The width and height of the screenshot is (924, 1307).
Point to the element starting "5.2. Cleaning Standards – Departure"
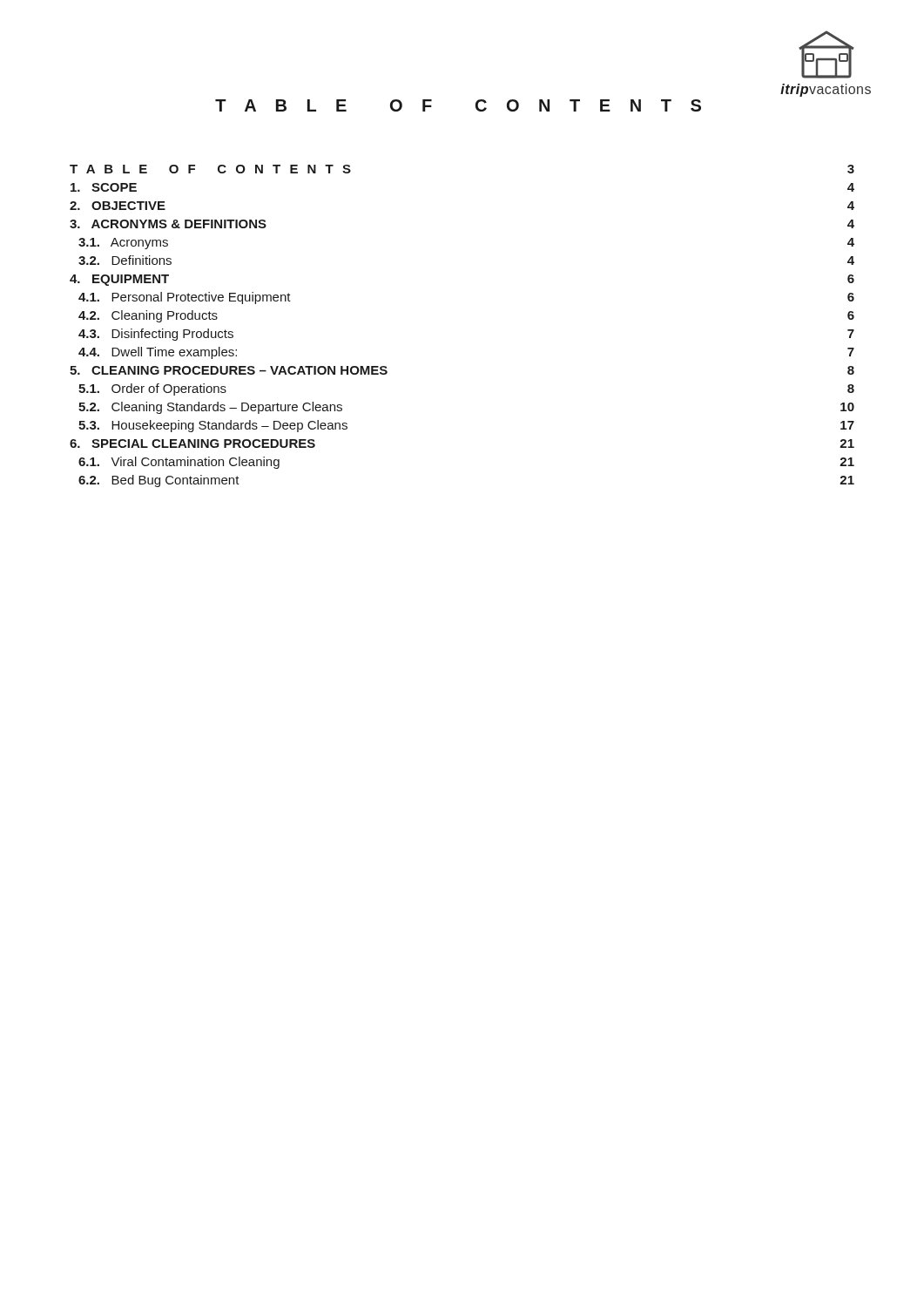209,407
